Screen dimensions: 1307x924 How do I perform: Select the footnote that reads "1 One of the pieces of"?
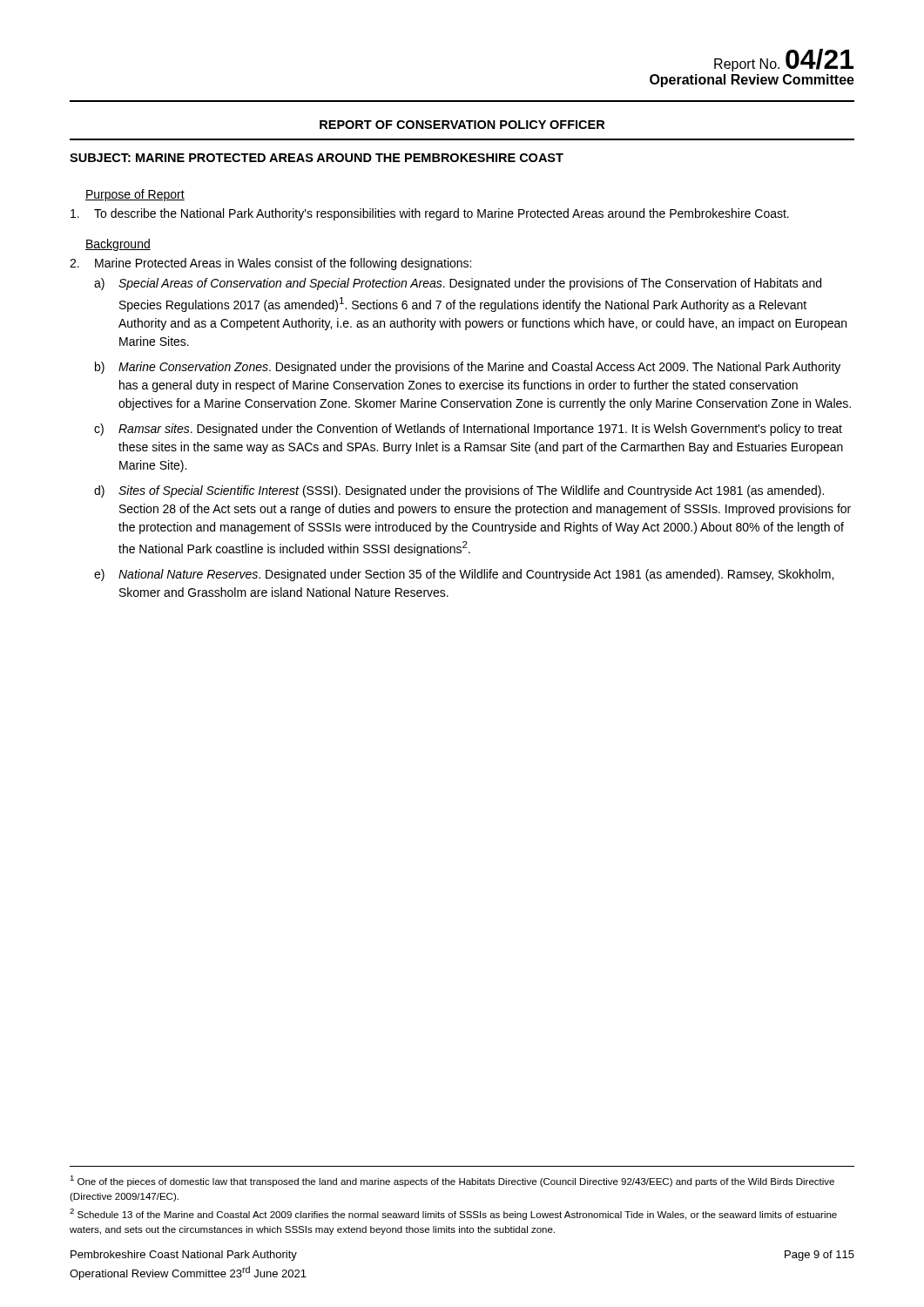[453, 1204]
